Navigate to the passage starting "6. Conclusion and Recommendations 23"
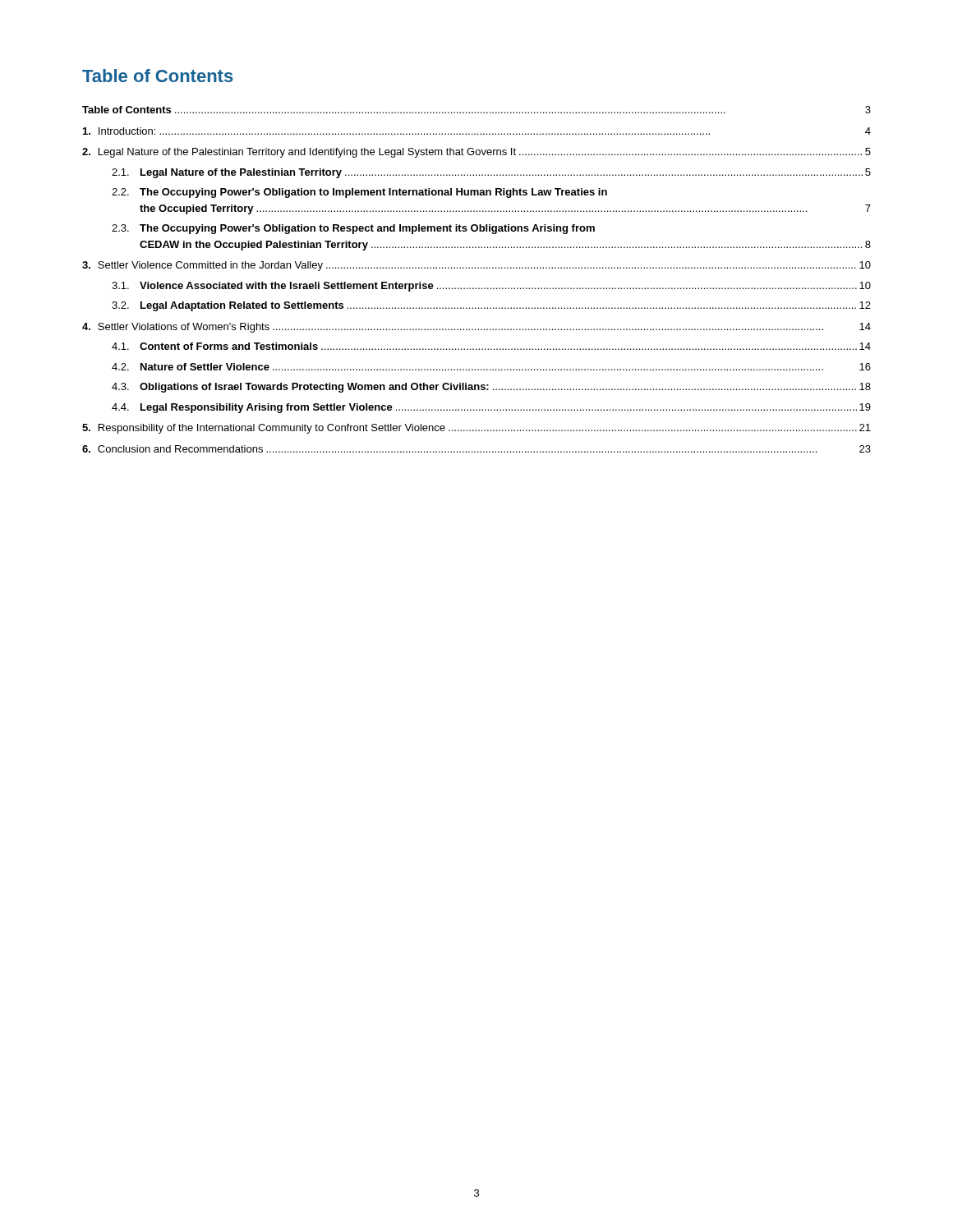Screen dimensions: 1232x953 tap(476, 449)
